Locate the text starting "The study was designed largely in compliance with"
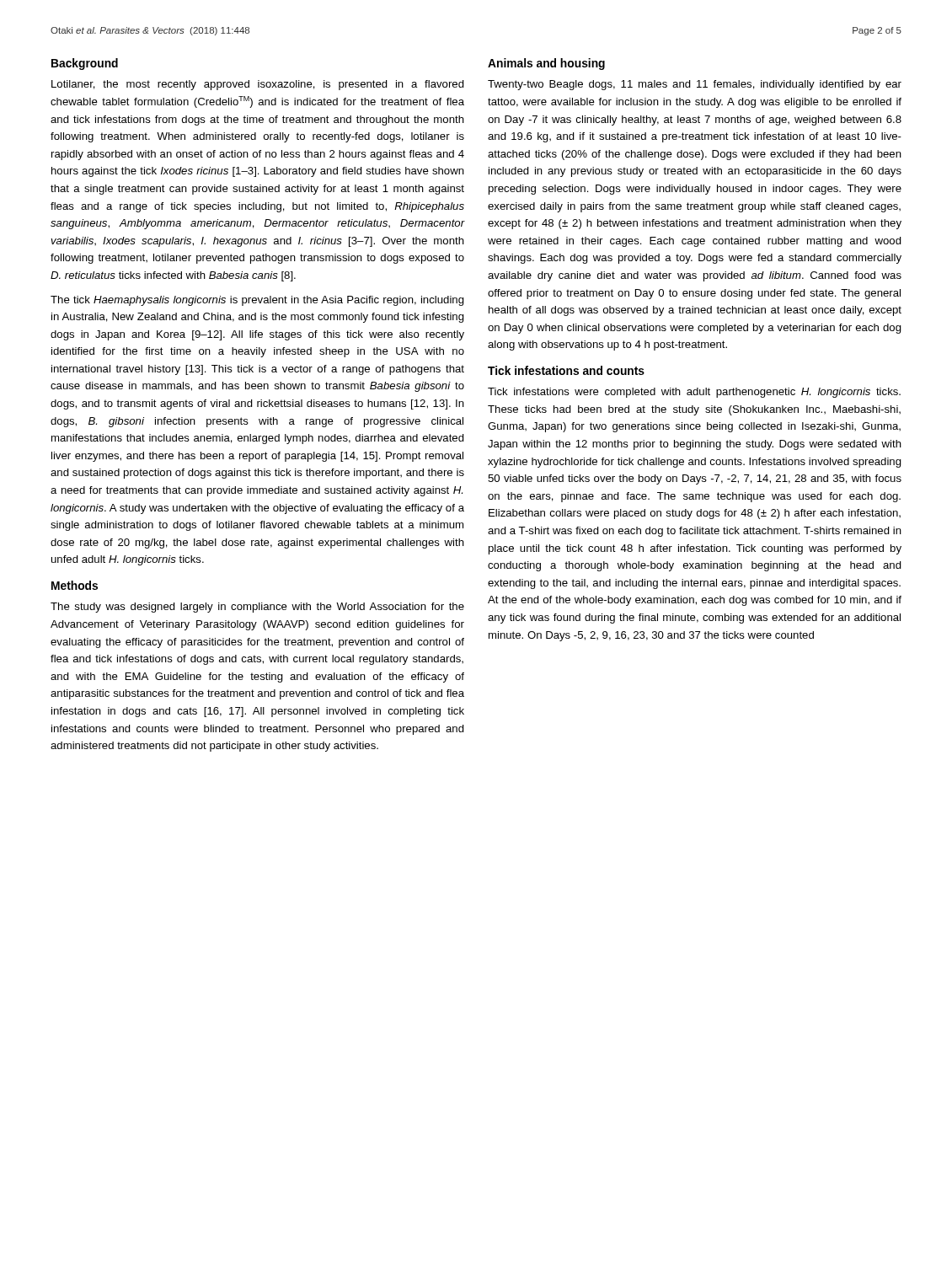The width and height of the screenshot is (952, 1264). (257, 677)
